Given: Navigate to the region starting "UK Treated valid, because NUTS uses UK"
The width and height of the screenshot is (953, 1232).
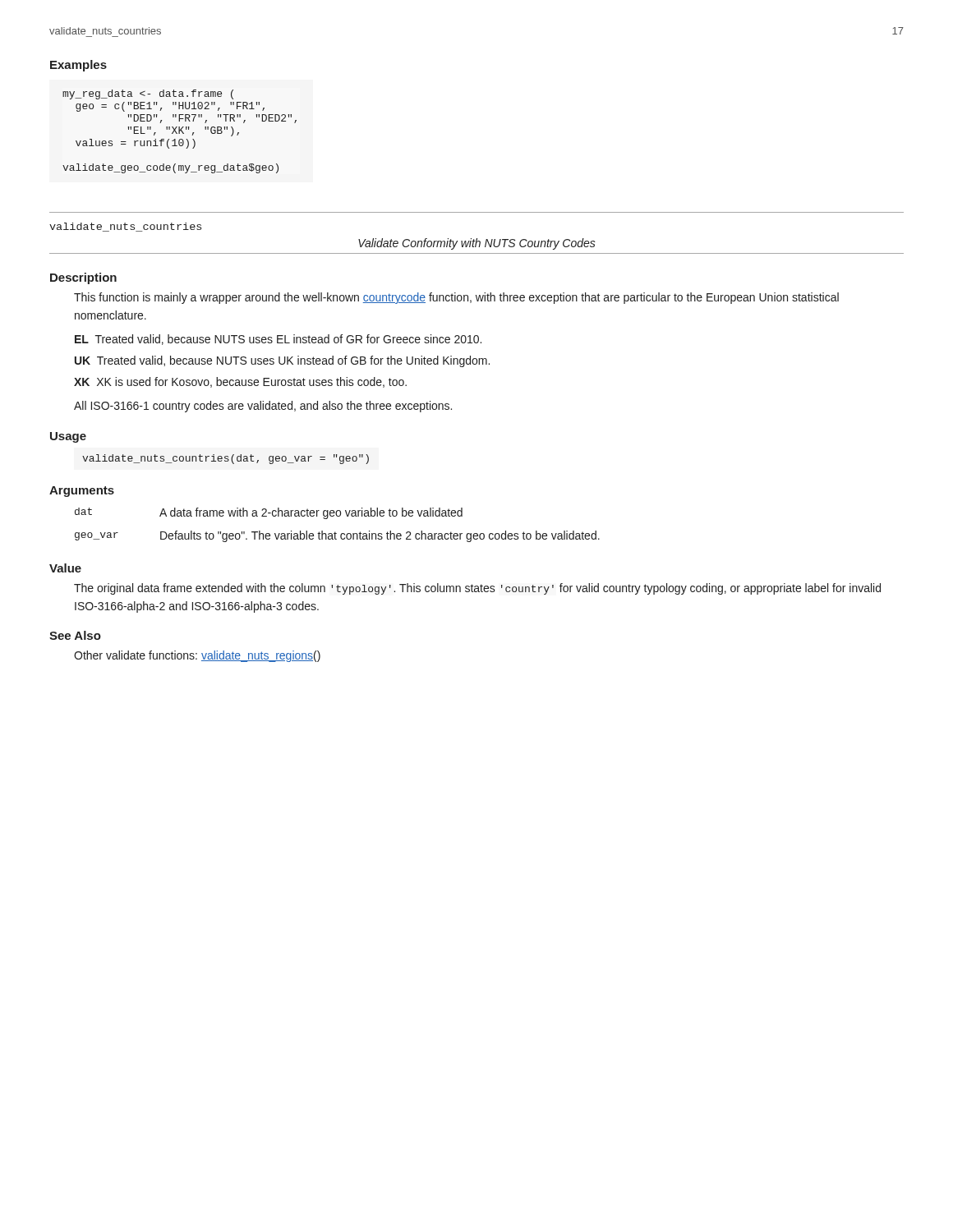Looking at the screenshot, I should (x=282, y=361).
